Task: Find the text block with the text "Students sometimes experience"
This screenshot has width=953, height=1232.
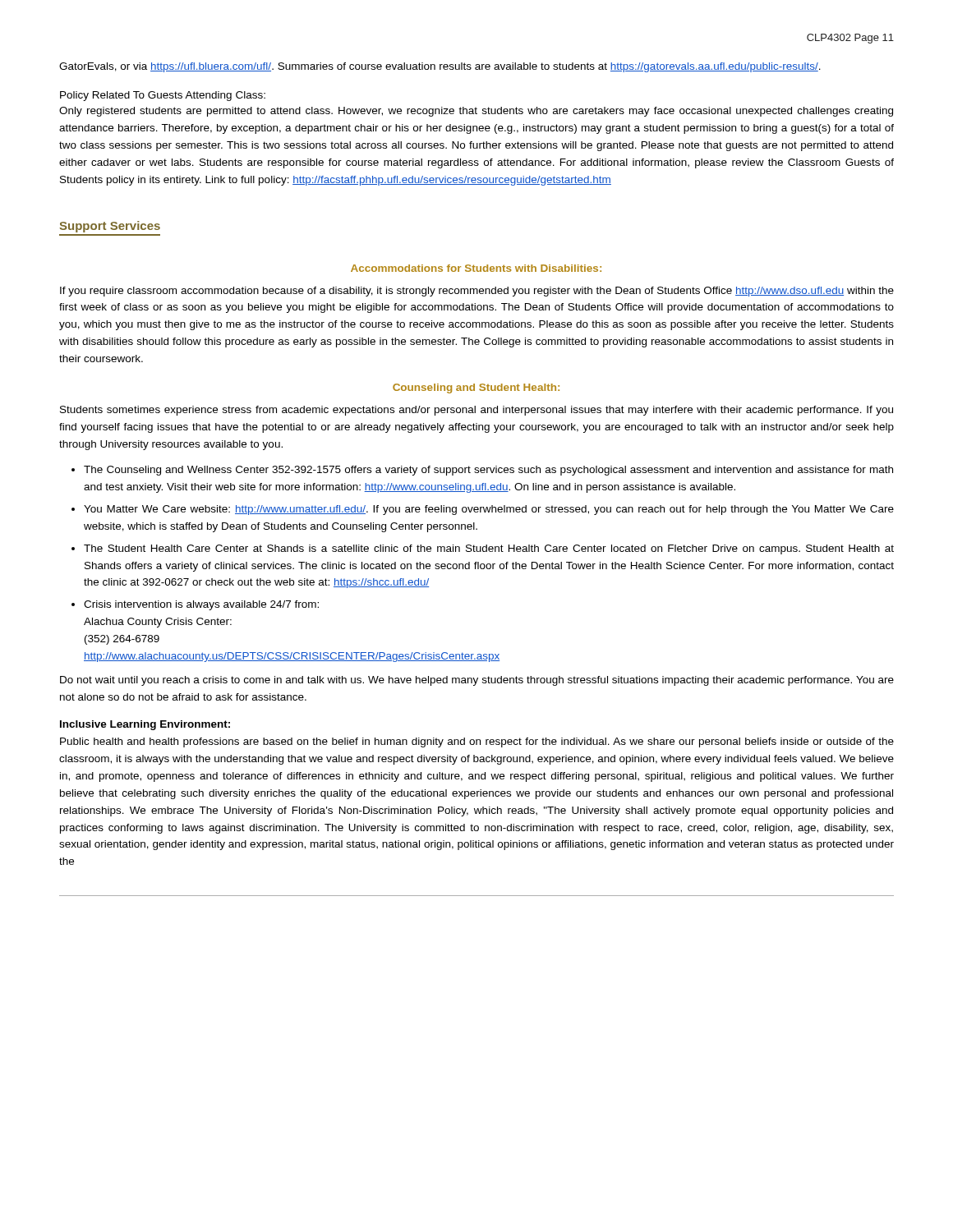Action: (x=476, y=427)
